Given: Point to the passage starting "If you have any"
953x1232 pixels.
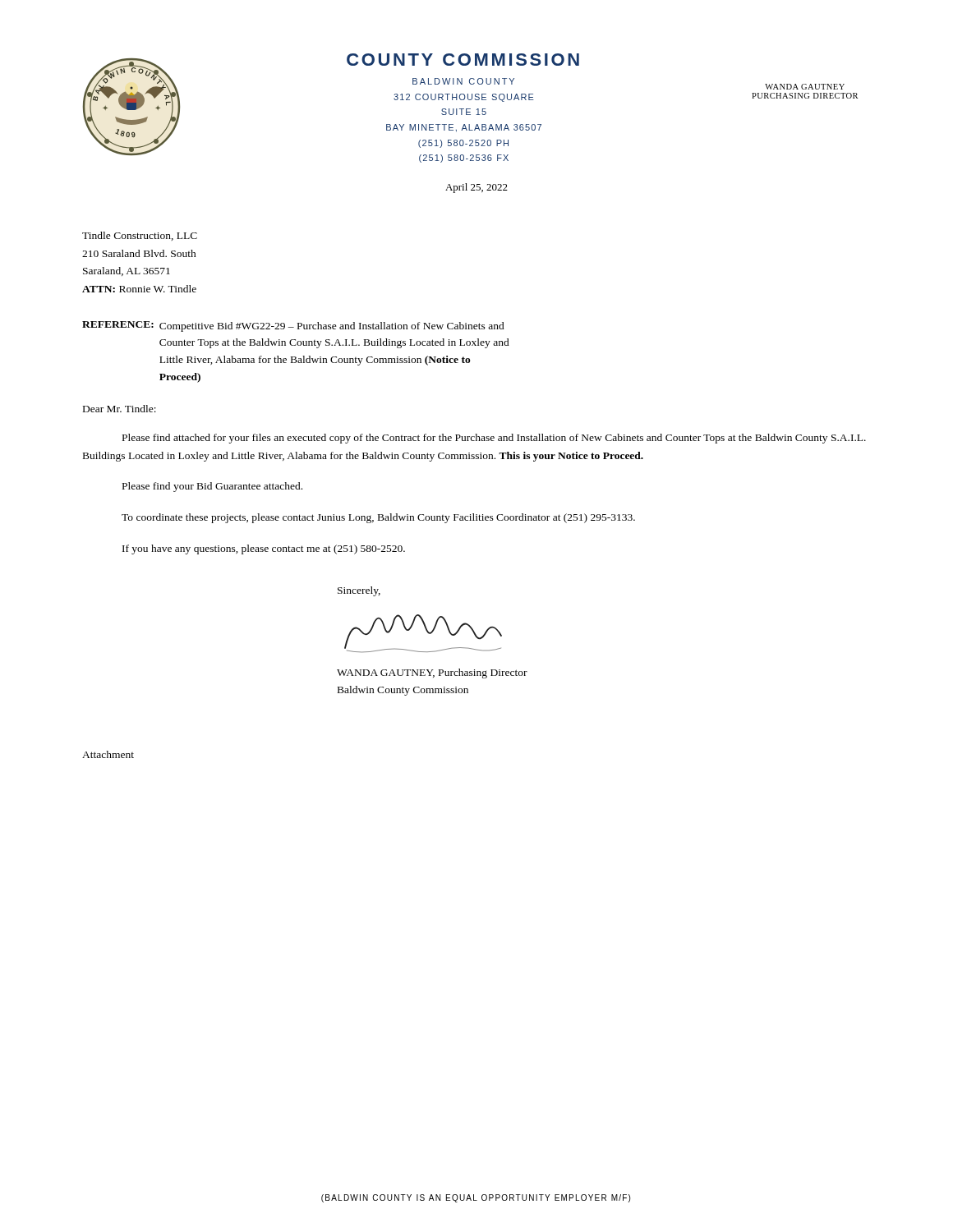Looking at the screenshot, I should pos(264,548).
